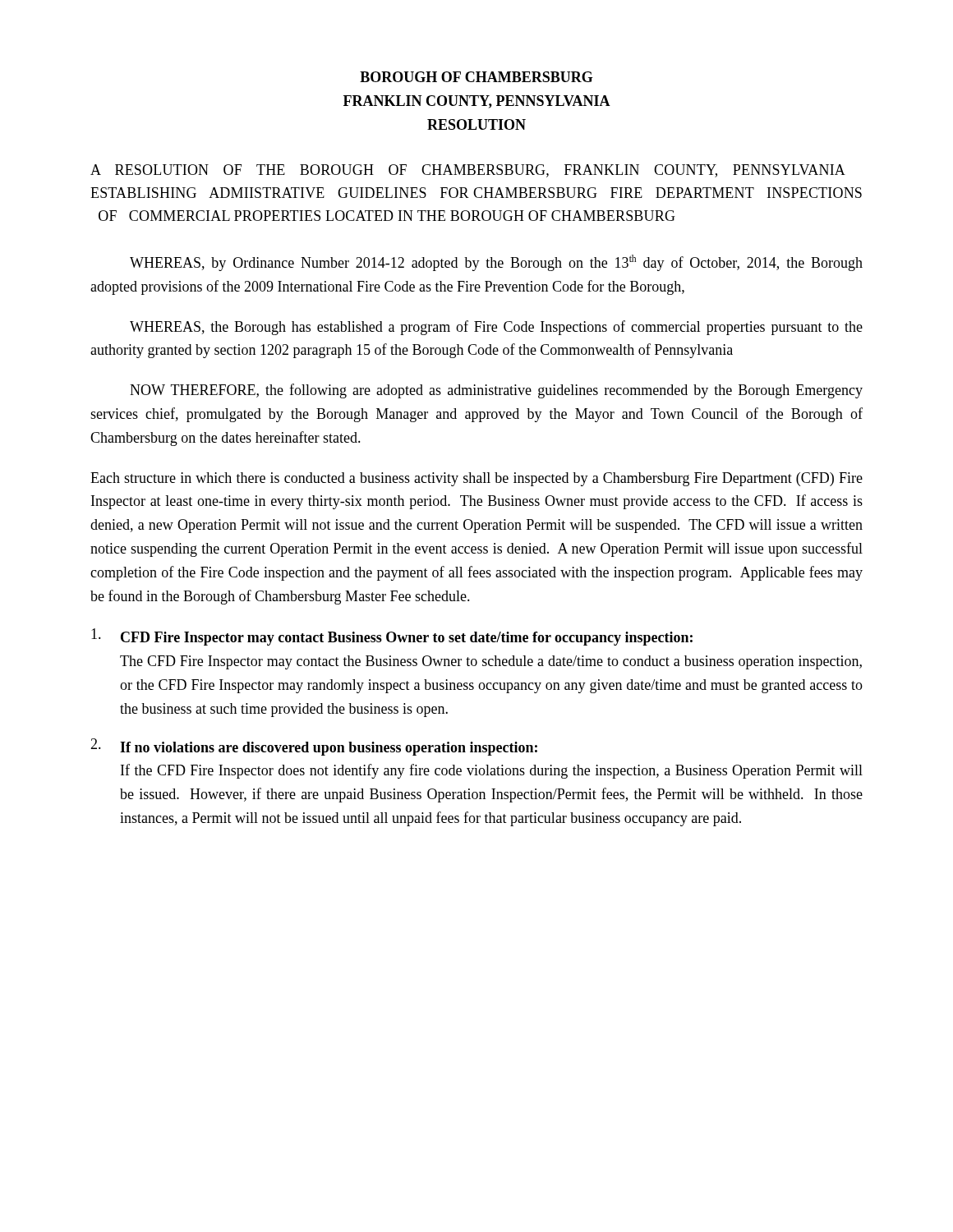Locate the block of text that opens with "CFD Fire Inspector may contact Business"
953x1232 pixels.
pyautogui.click(x=476, y=674)
